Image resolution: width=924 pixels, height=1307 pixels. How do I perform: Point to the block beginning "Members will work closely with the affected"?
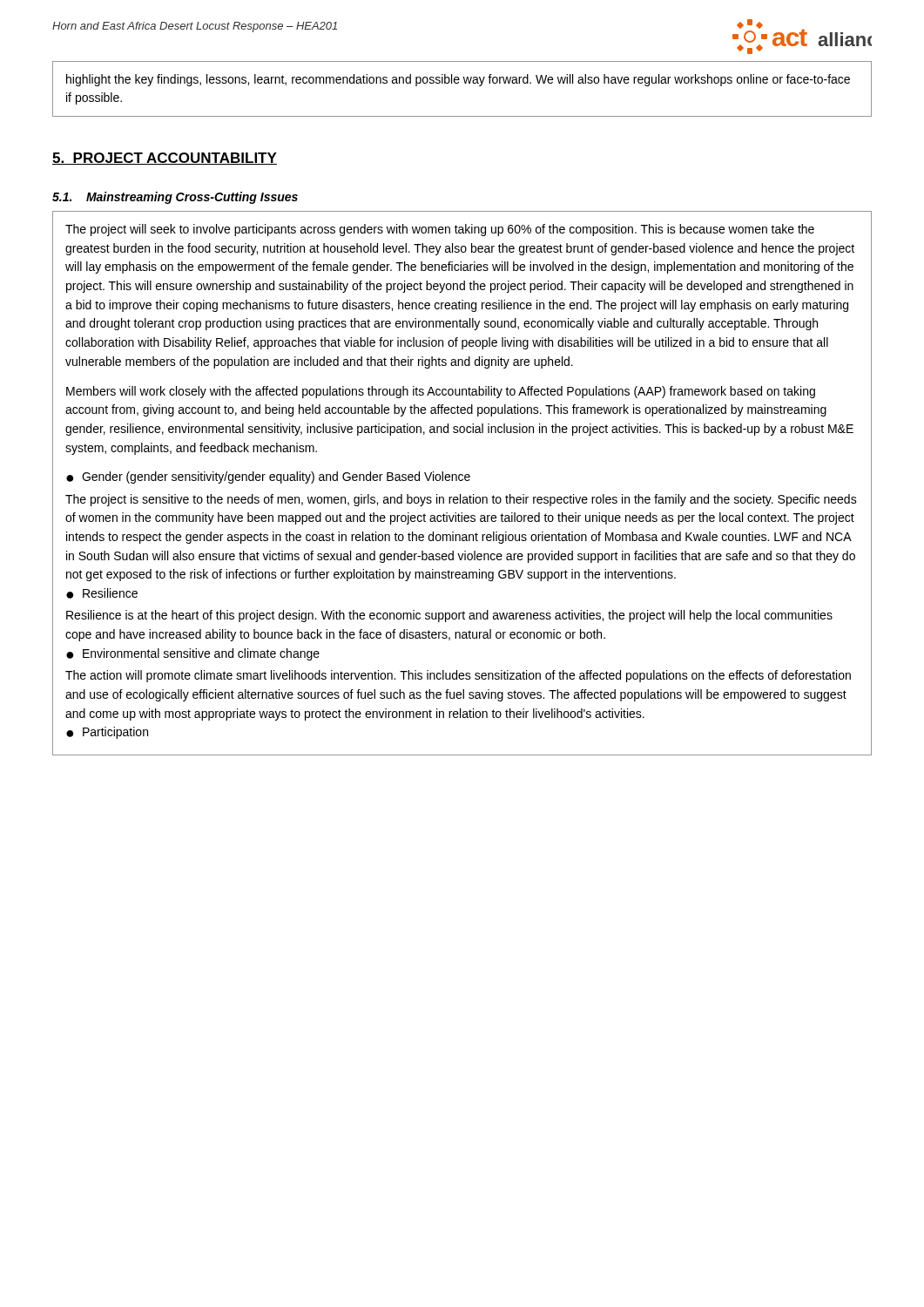pyautogui.click(x=460, y=419)
